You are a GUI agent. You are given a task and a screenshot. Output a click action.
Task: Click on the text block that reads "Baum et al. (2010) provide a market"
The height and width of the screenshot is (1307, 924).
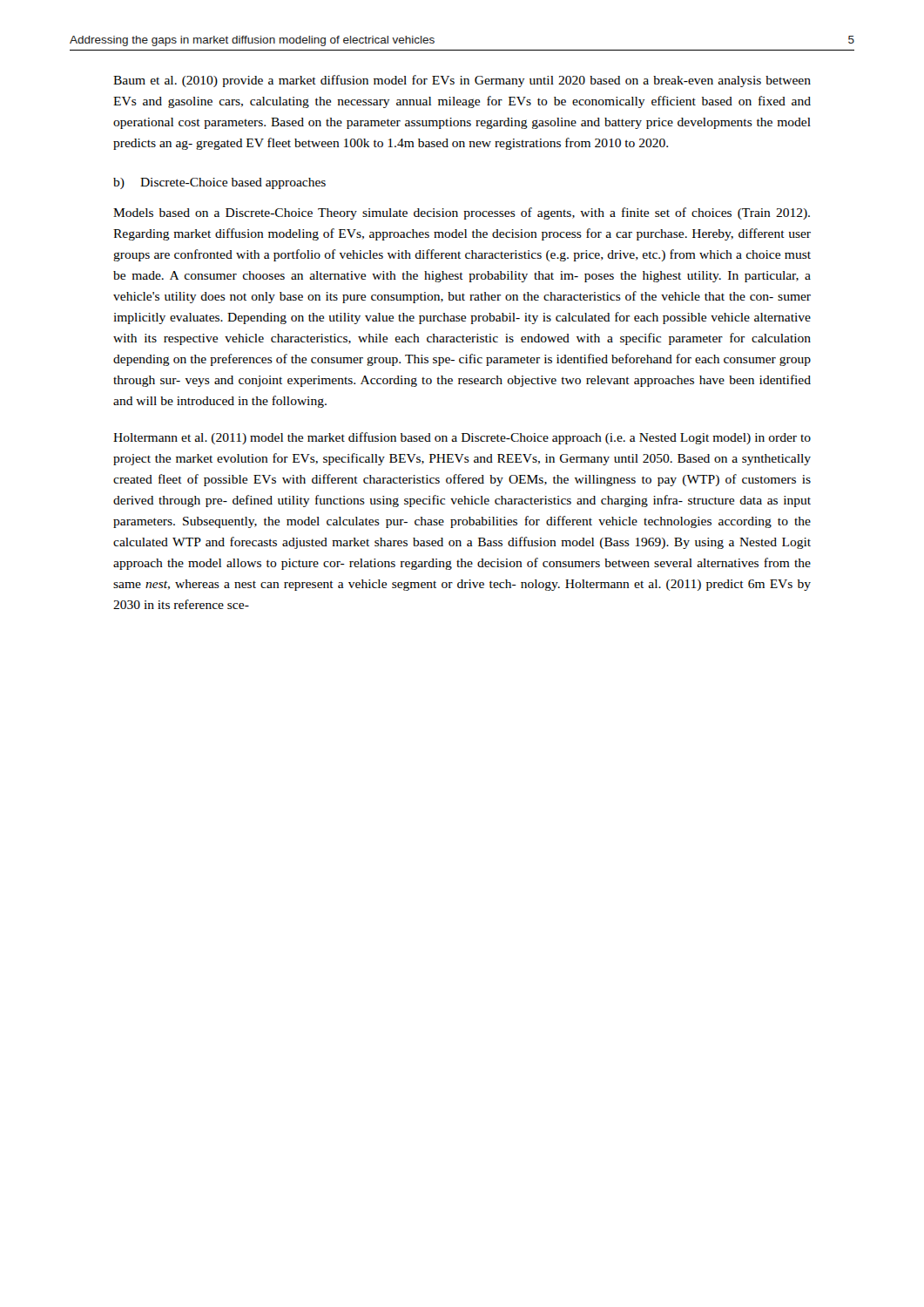(462, 111)
